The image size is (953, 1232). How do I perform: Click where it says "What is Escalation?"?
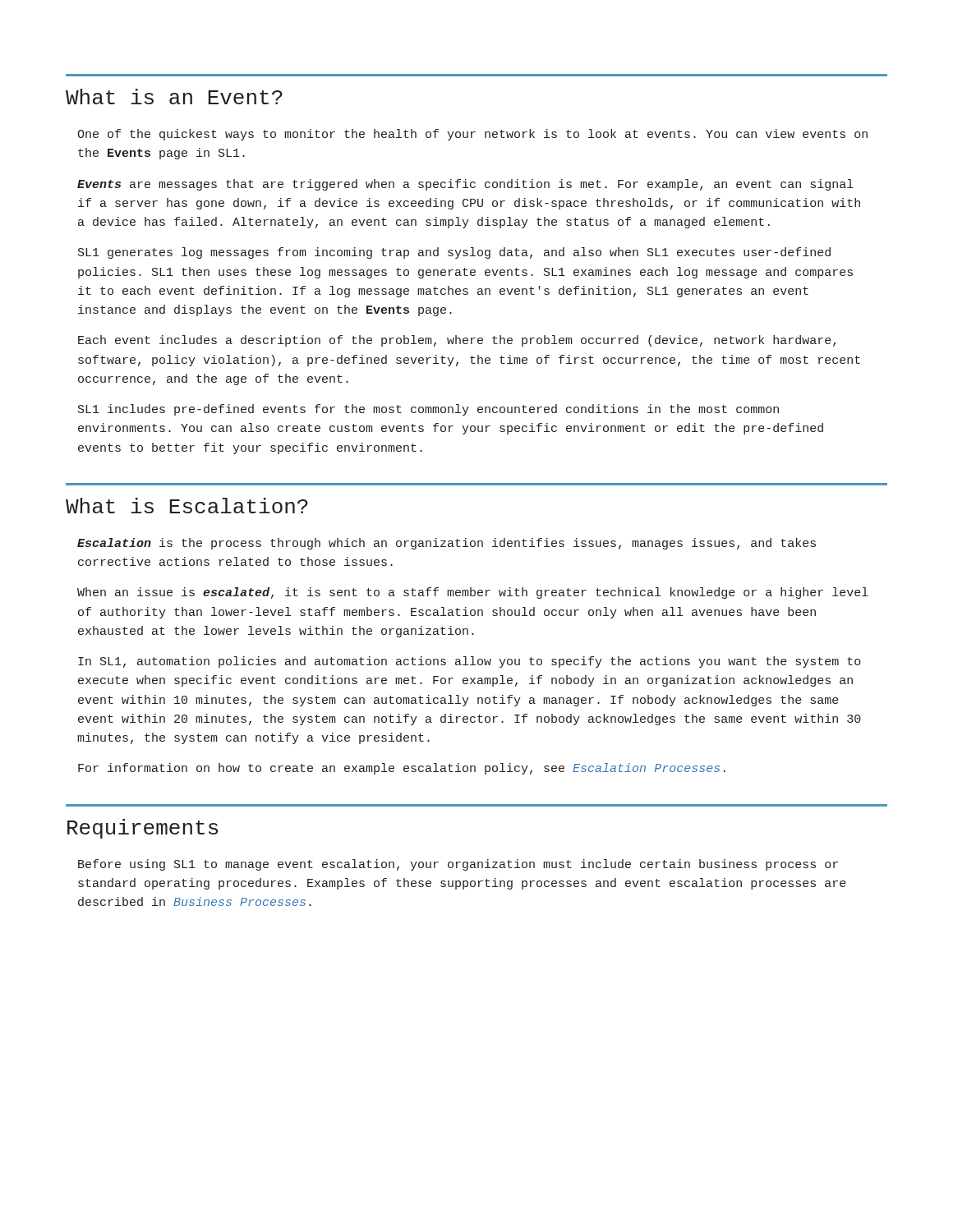(187, 506)
